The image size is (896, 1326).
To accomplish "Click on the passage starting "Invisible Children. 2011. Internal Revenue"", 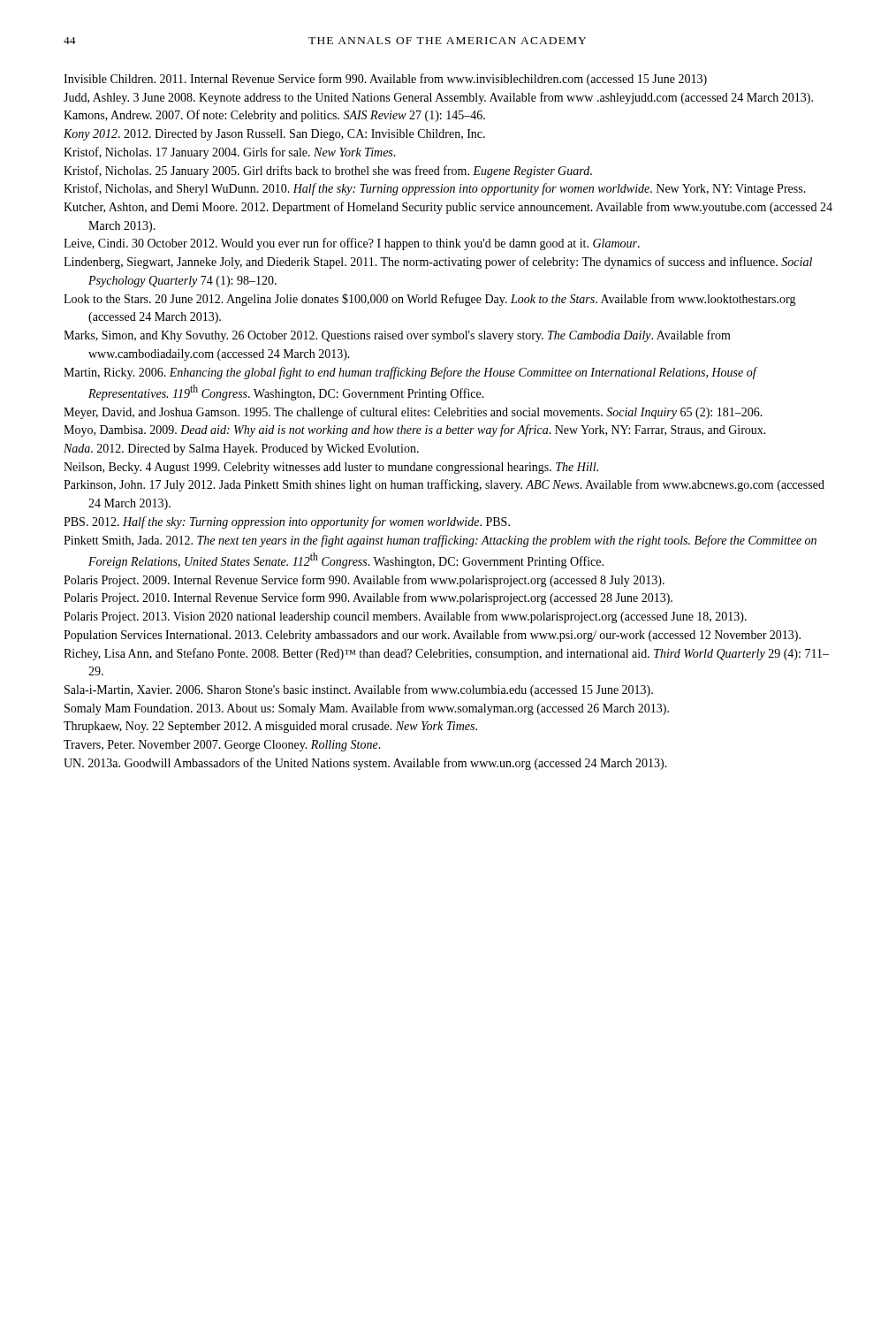I will [385, 79].
